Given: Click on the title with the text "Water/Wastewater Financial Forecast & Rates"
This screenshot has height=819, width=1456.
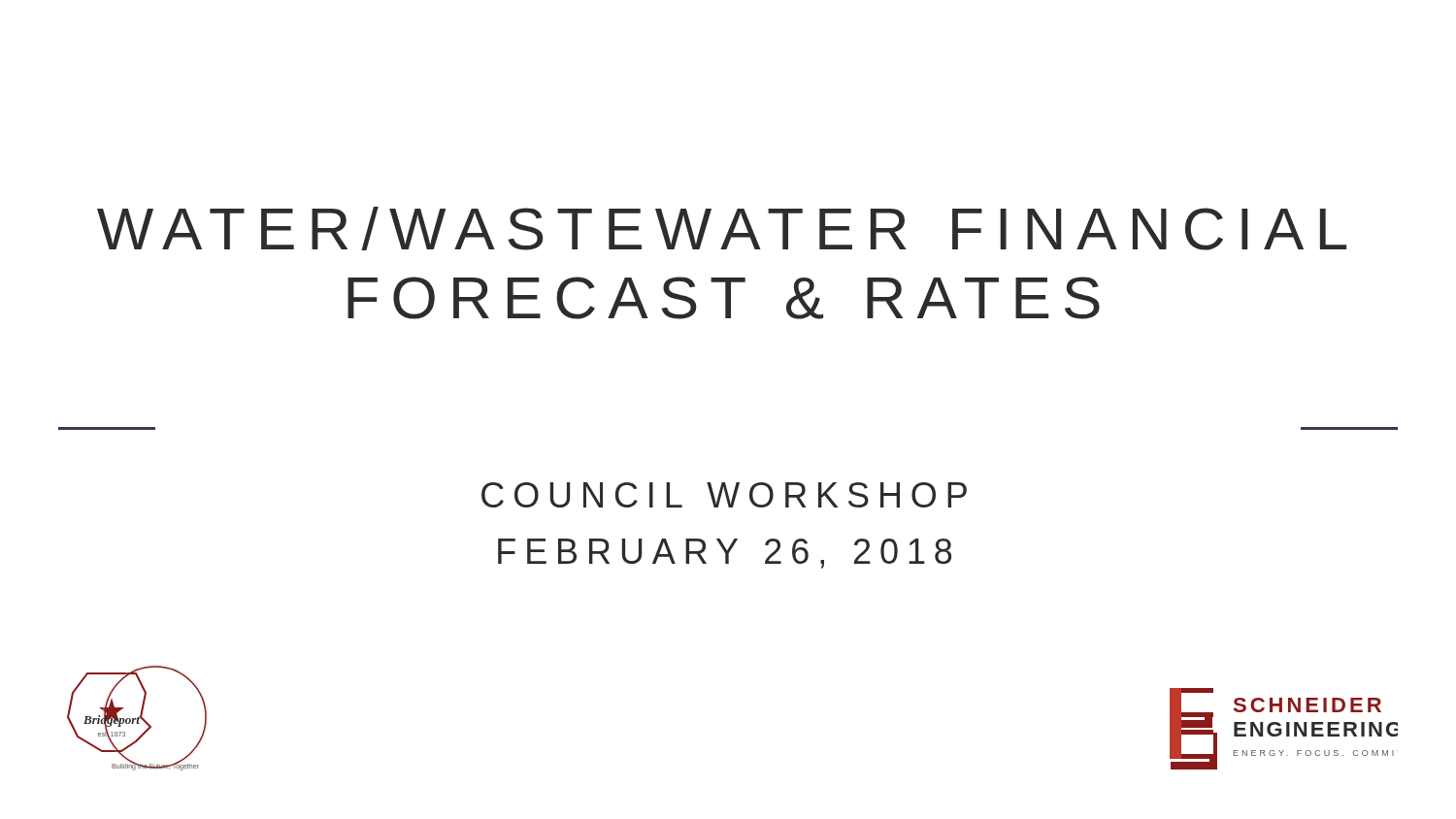Looking at the screenshot, I should [728, 263].
